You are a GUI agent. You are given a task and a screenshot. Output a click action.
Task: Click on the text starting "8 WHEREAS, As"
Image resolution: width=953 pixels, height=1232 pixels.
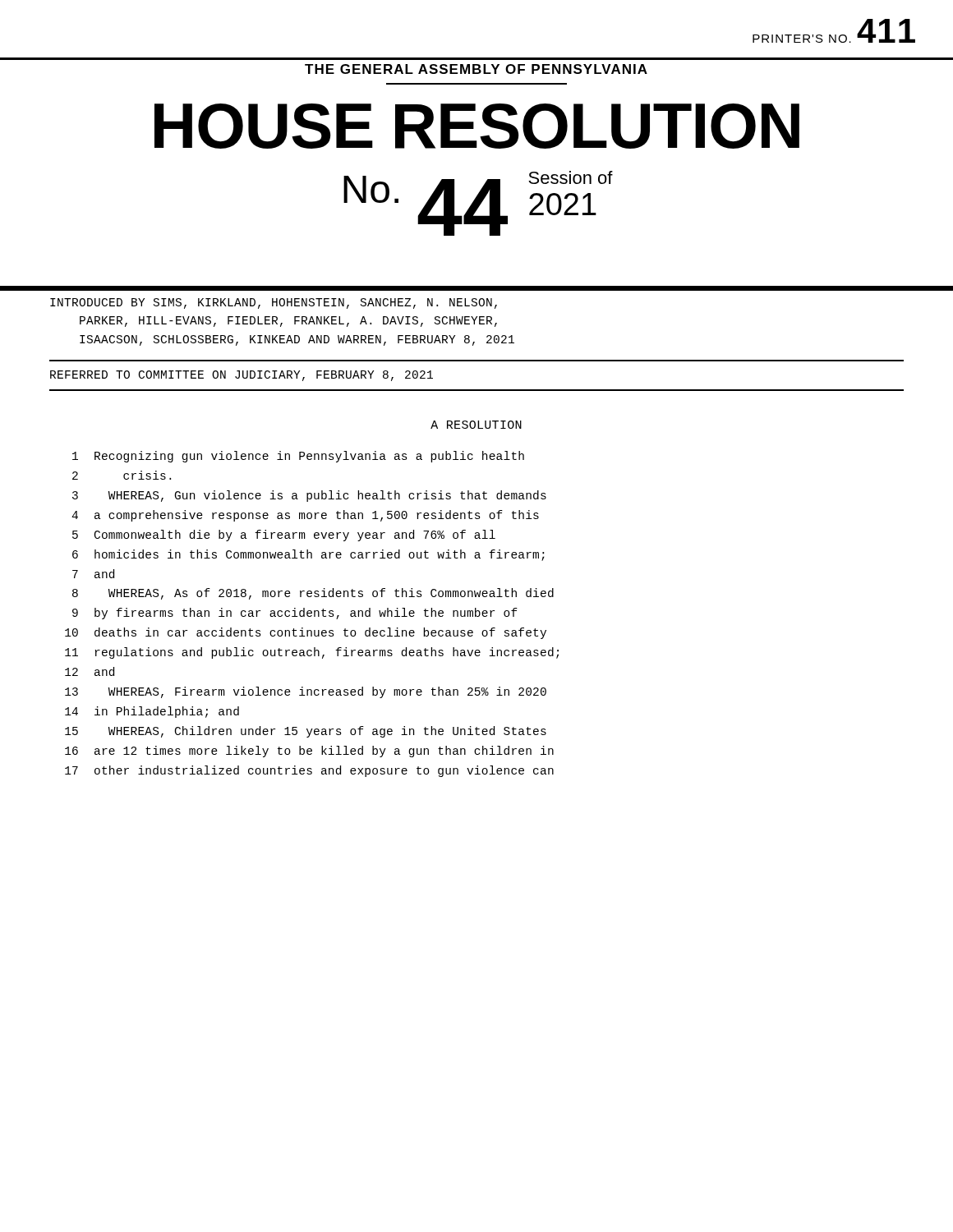[x=476, y=595]
